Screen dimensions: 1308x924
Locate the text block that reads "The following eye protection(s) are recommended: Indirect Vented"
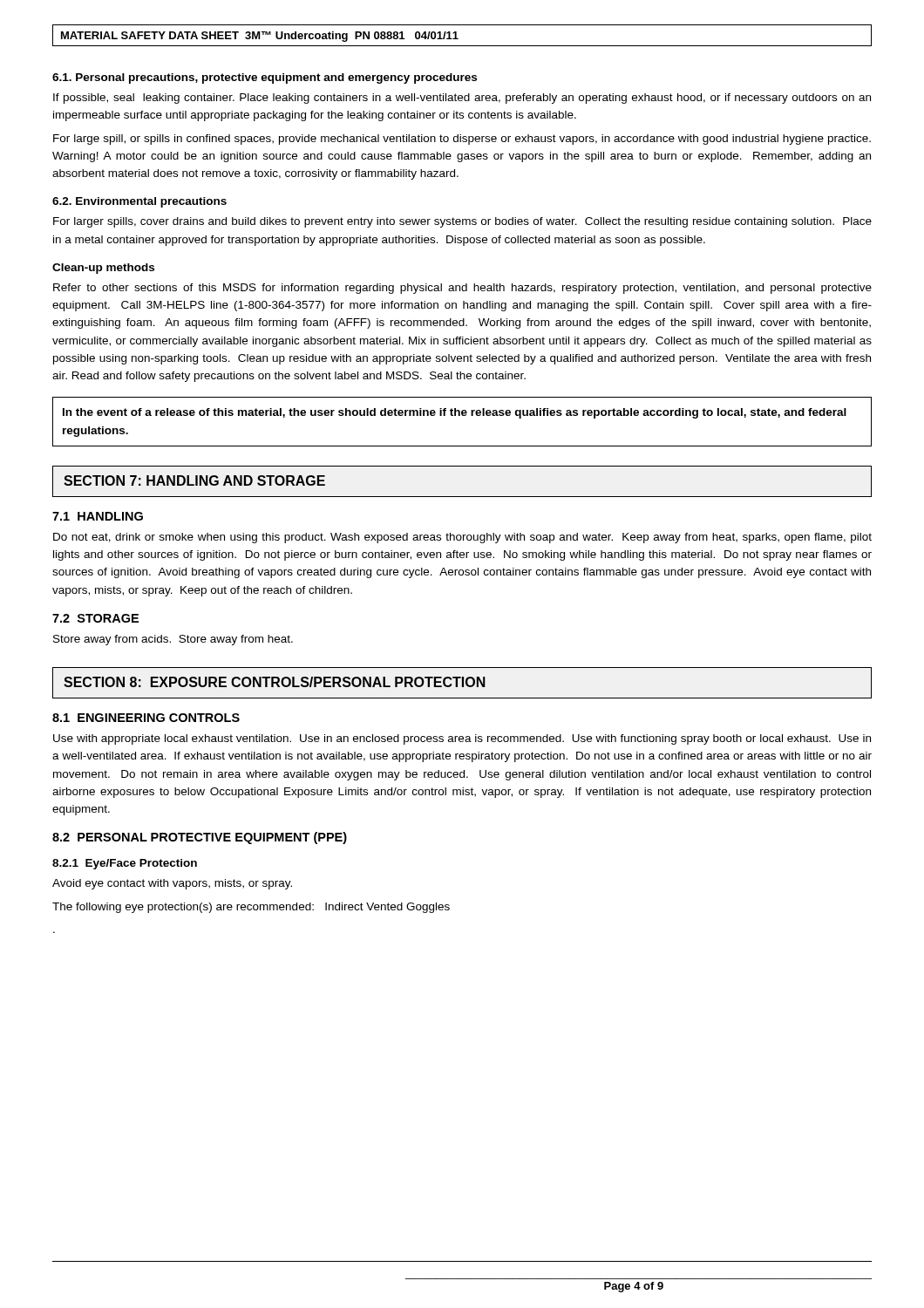[x=251, y=906]
